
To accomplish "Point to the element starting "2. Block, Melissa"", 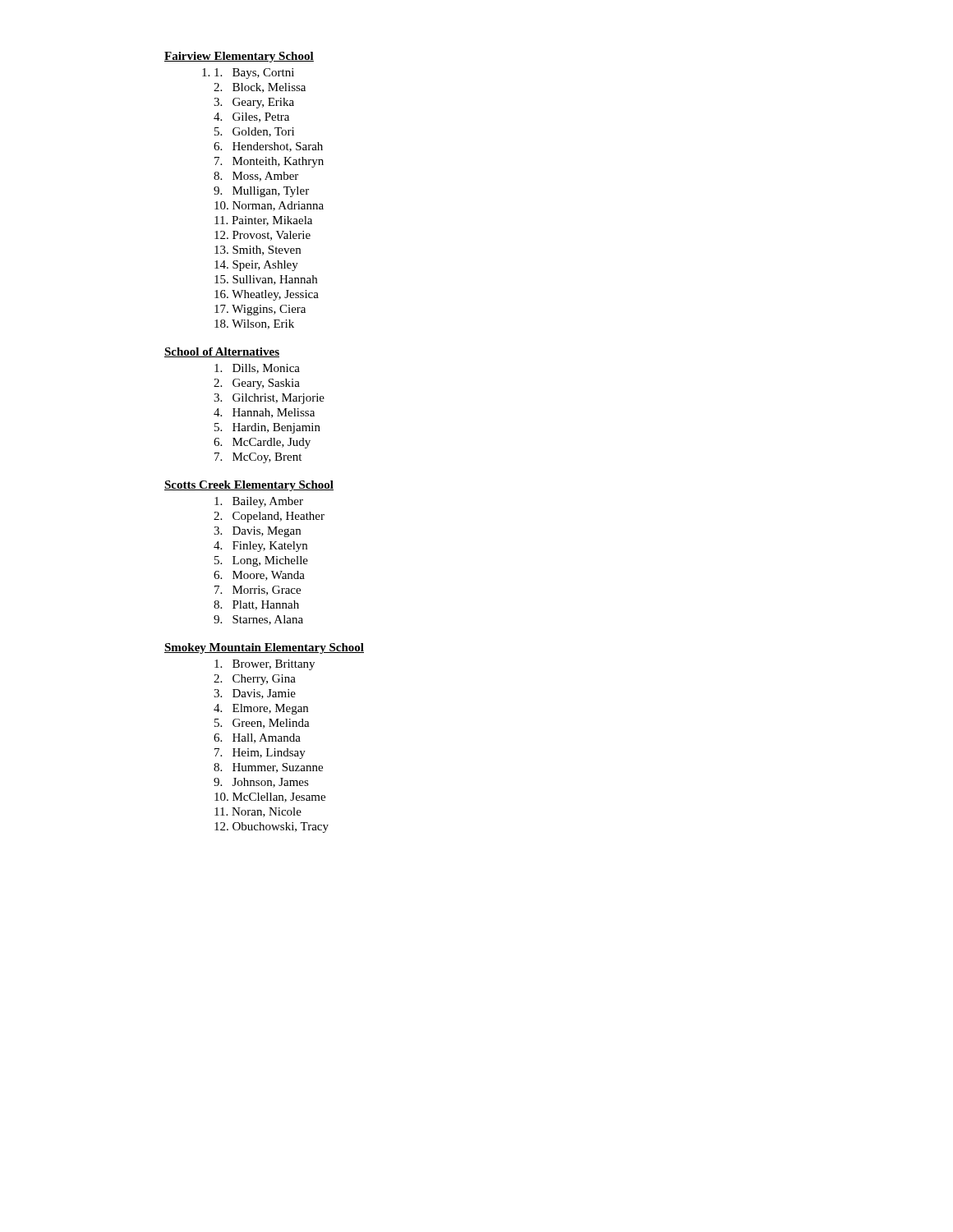I will 260,87.
